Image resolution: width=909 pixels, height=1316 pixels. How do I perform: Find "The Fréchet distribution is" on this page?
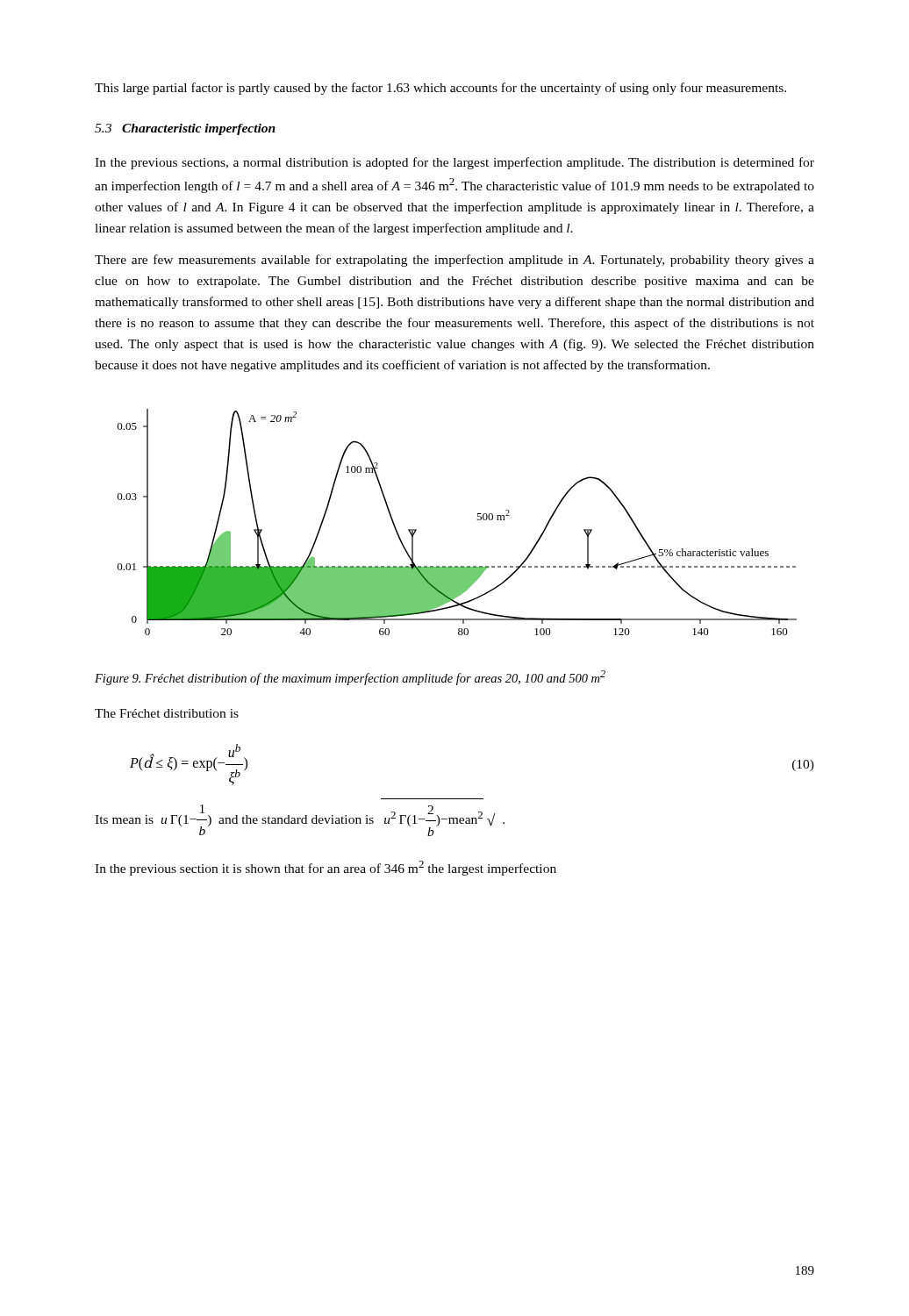click(167, 713)
